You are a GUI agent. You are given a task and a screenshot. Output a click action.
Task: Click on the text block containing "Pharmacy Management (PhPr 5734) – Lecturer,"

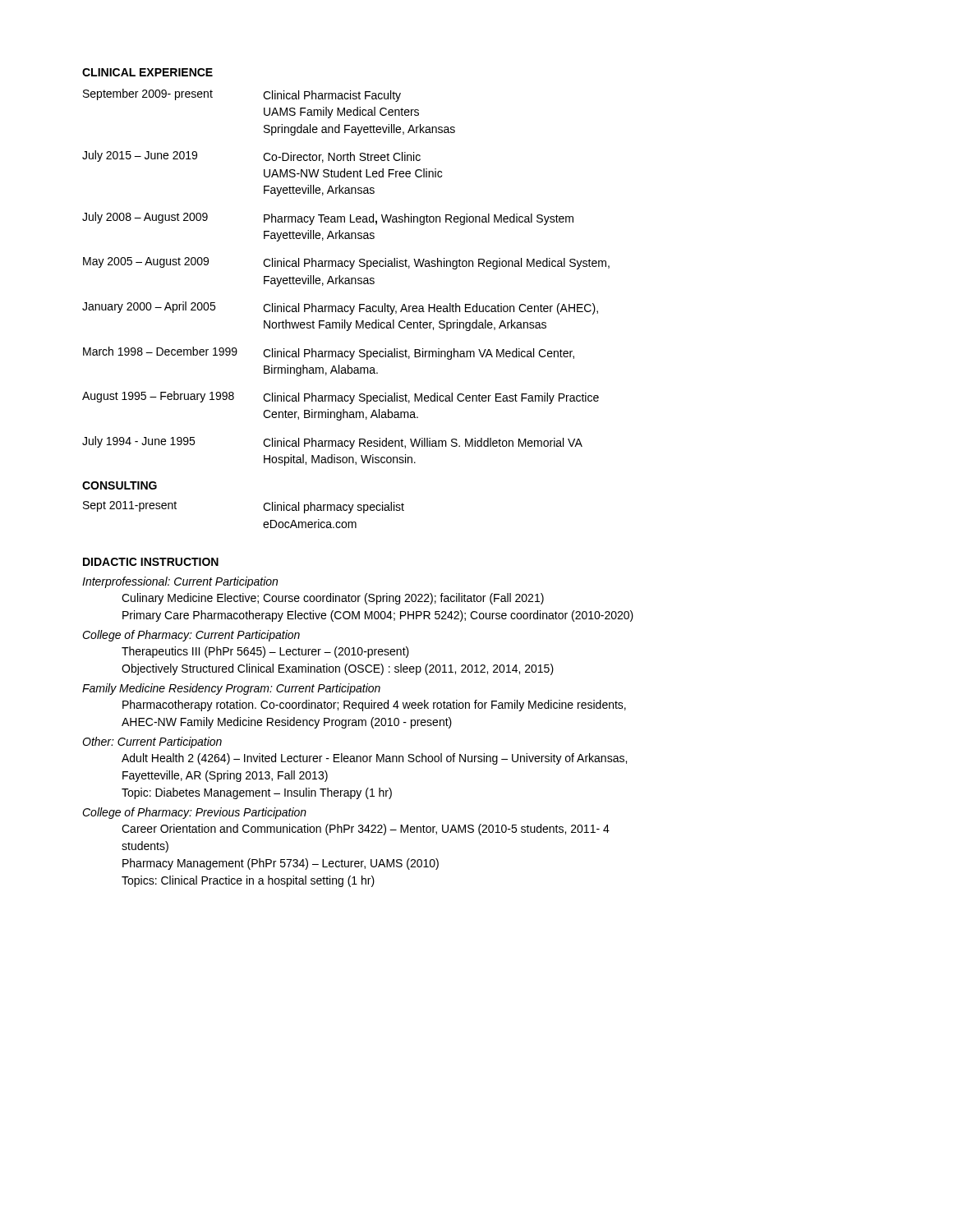pos(280,863)
